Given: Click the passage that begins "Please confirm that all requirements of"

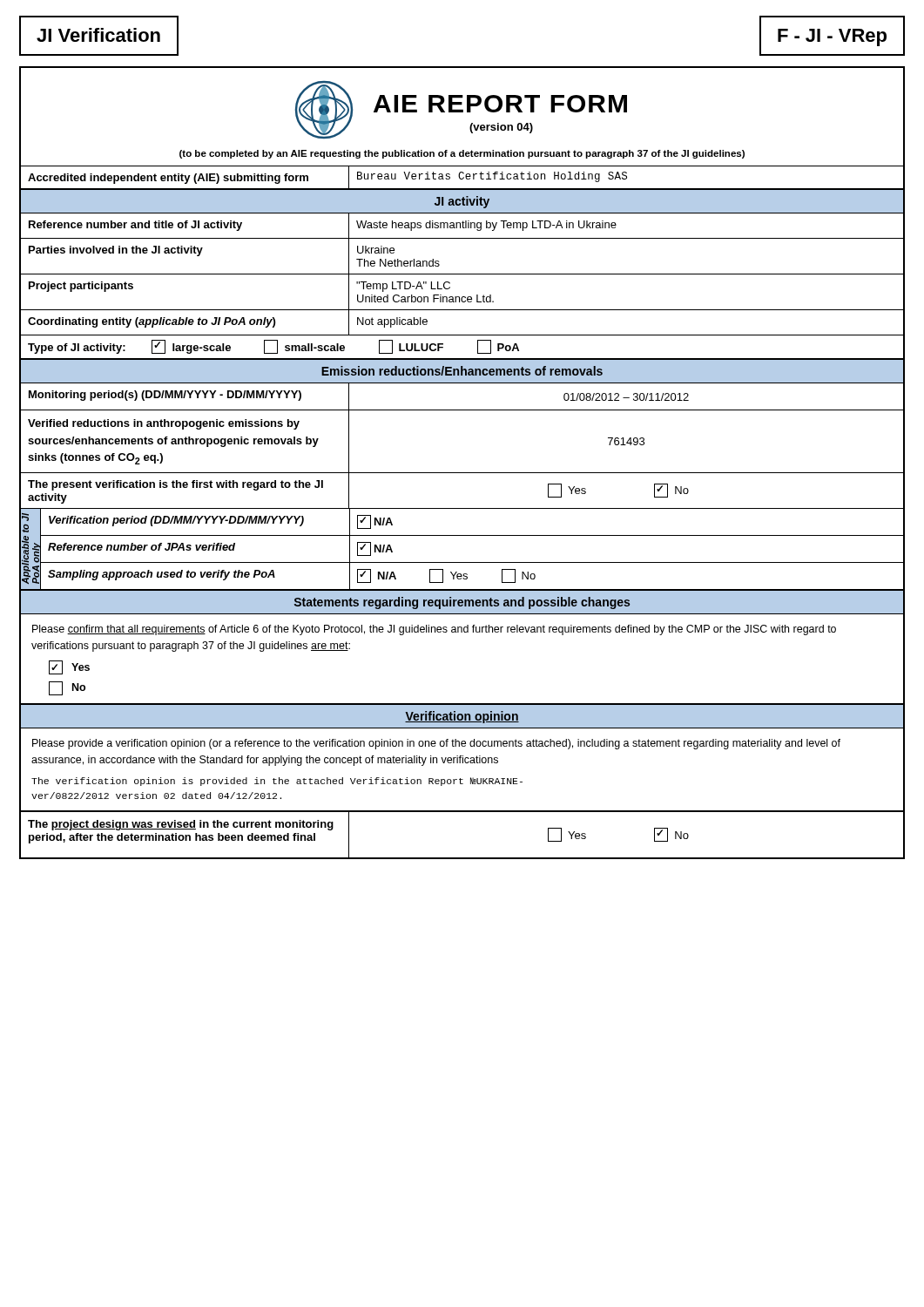Looking at the screenshot, I should (x=434, y=630).
